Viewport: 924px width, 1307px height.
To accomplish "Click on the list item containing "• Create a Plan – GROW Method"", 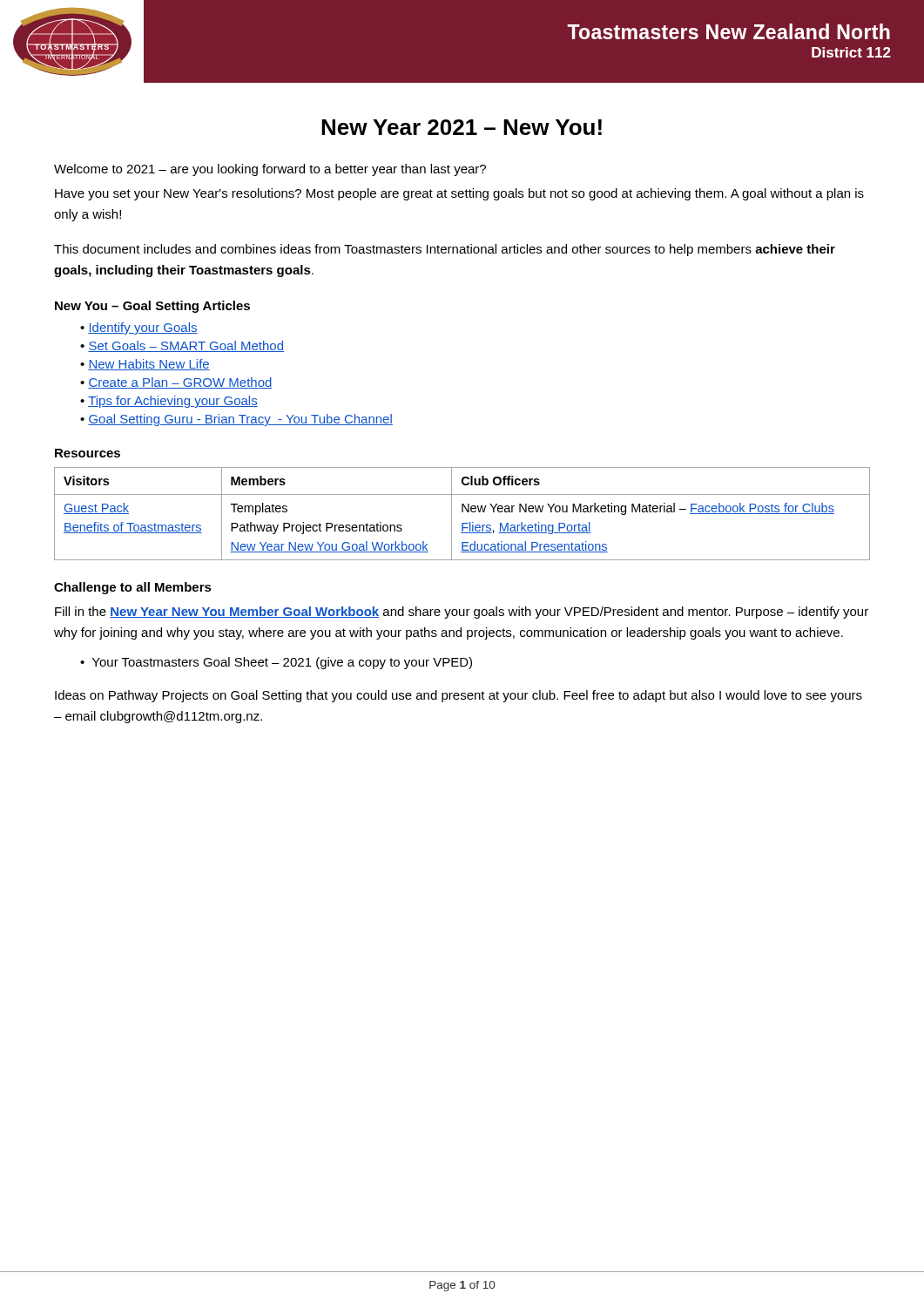I will pos(176,382).
